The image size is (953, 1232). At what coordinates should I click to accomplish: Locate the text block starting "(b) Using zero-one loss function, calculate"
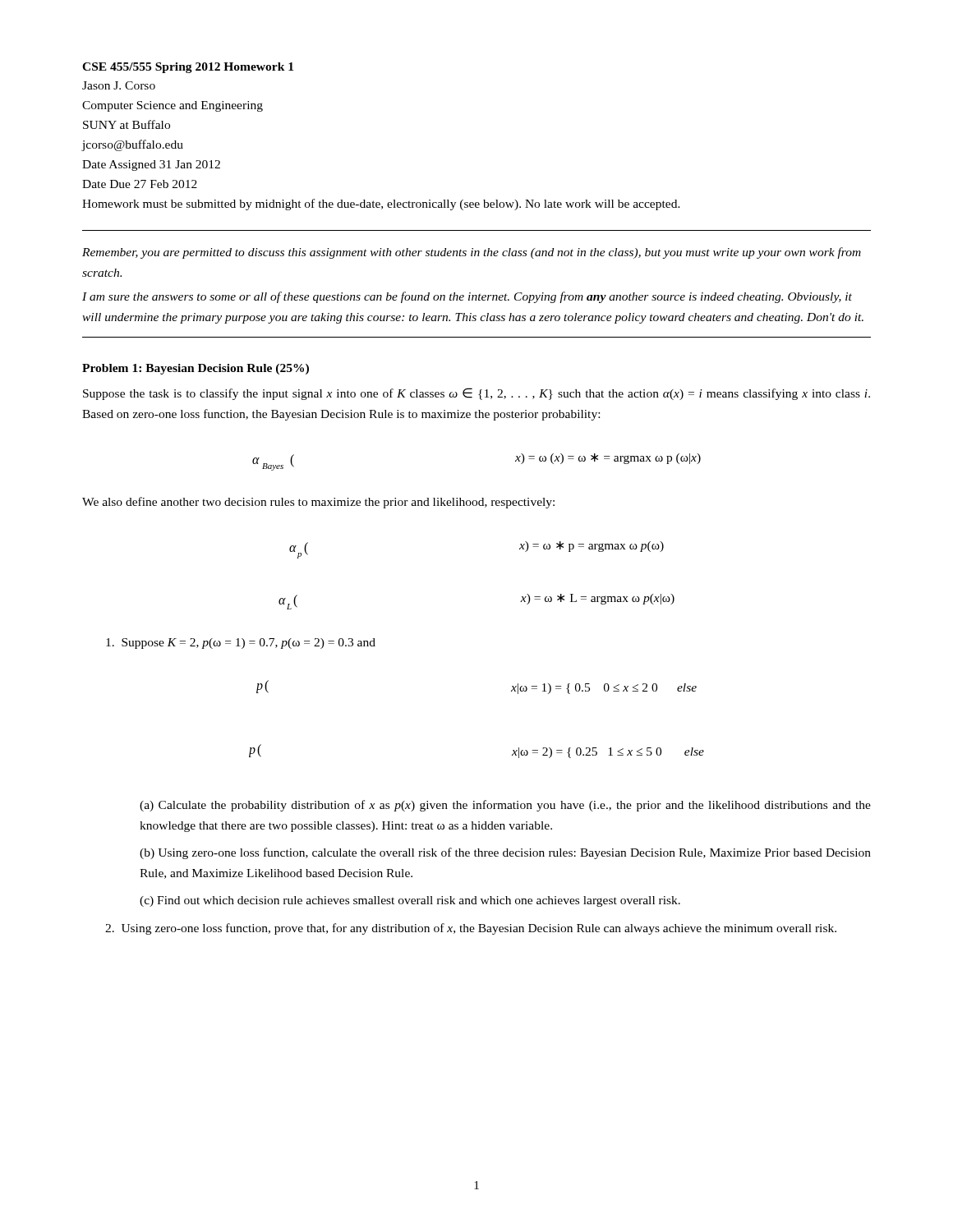[x=505, y=862]
